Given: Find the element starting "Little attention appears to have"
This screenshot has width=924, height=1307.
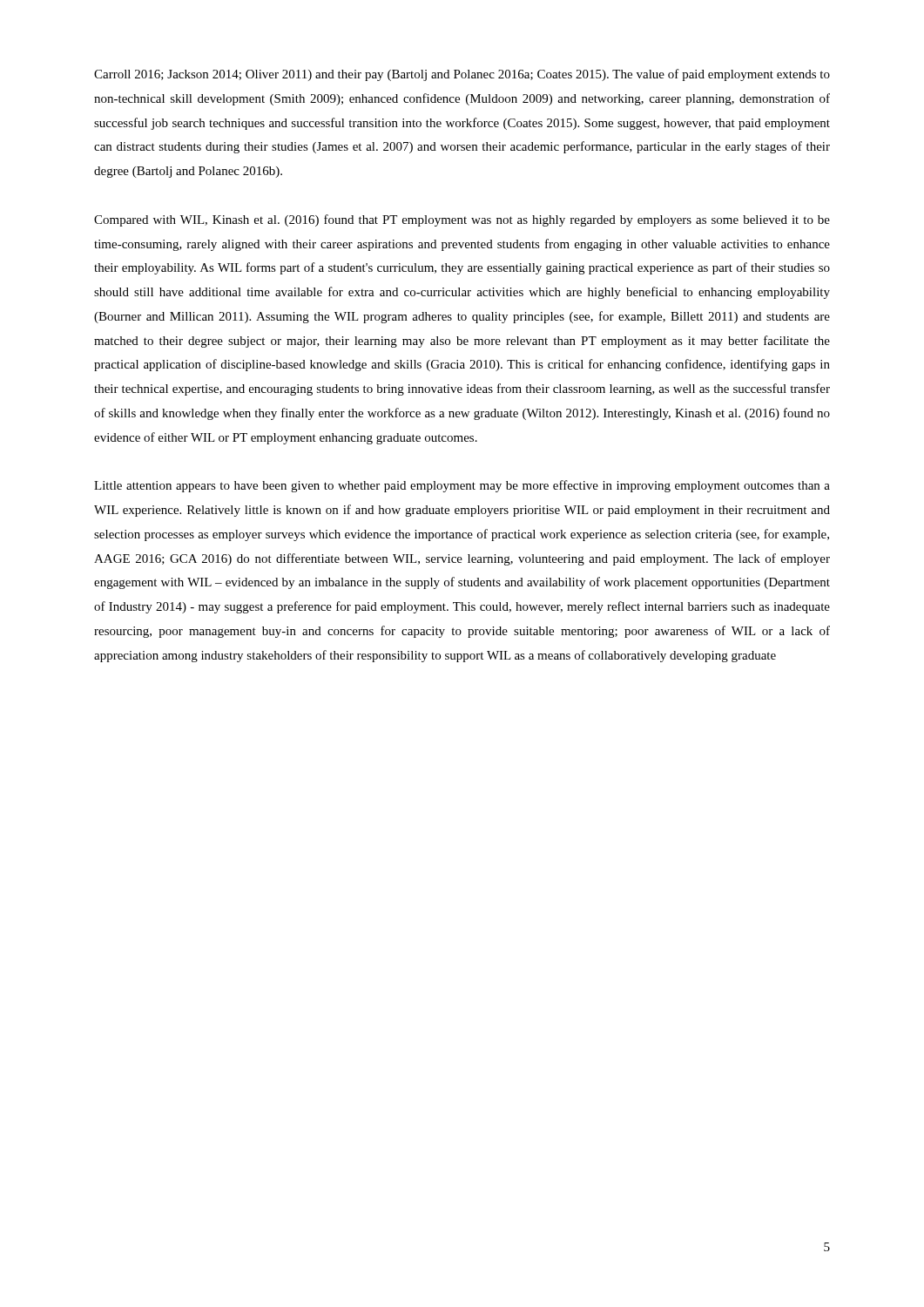Looking at the screenshot, I should point(462,570).
